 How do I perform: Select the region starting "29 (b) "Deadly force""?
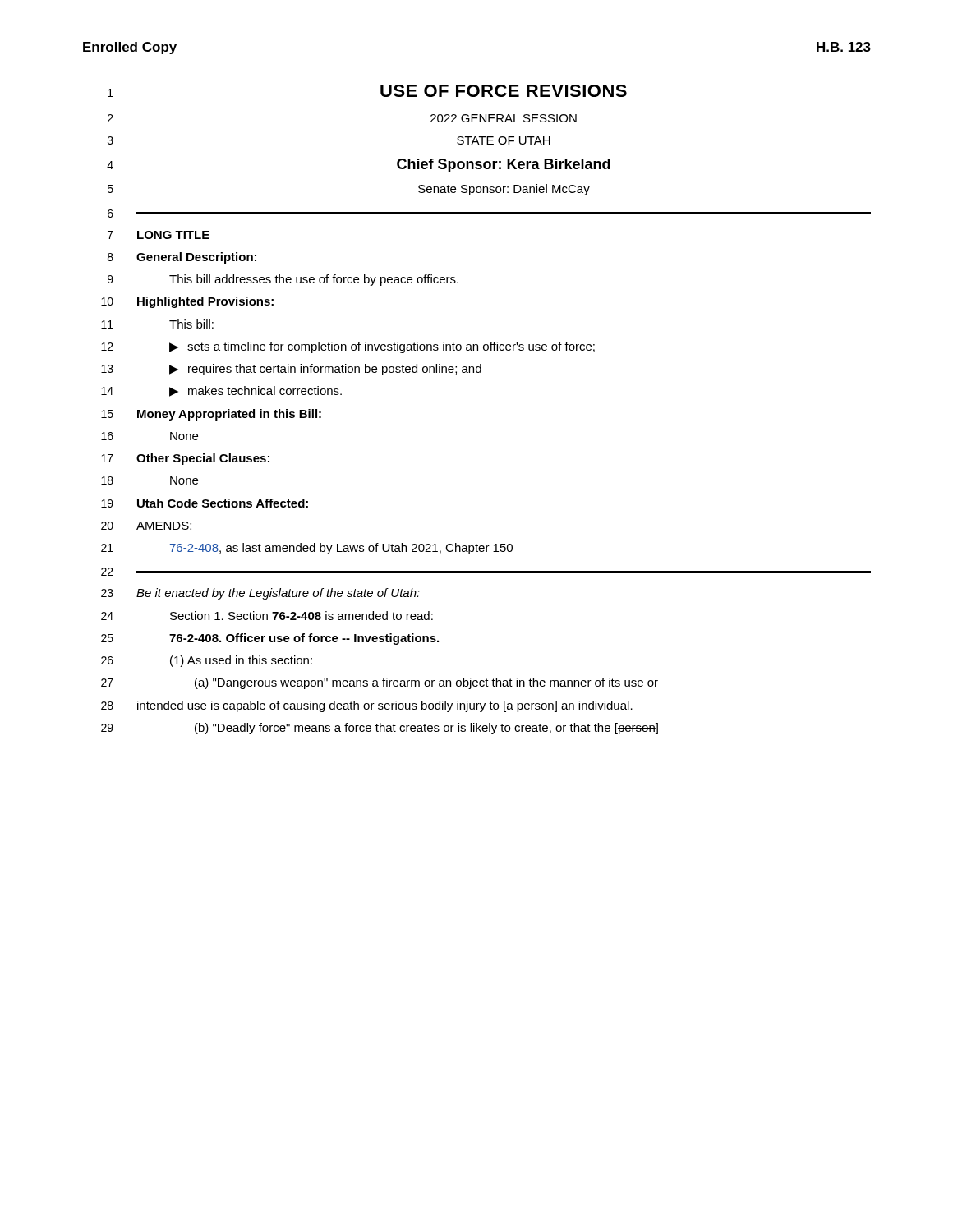(476, 727)
